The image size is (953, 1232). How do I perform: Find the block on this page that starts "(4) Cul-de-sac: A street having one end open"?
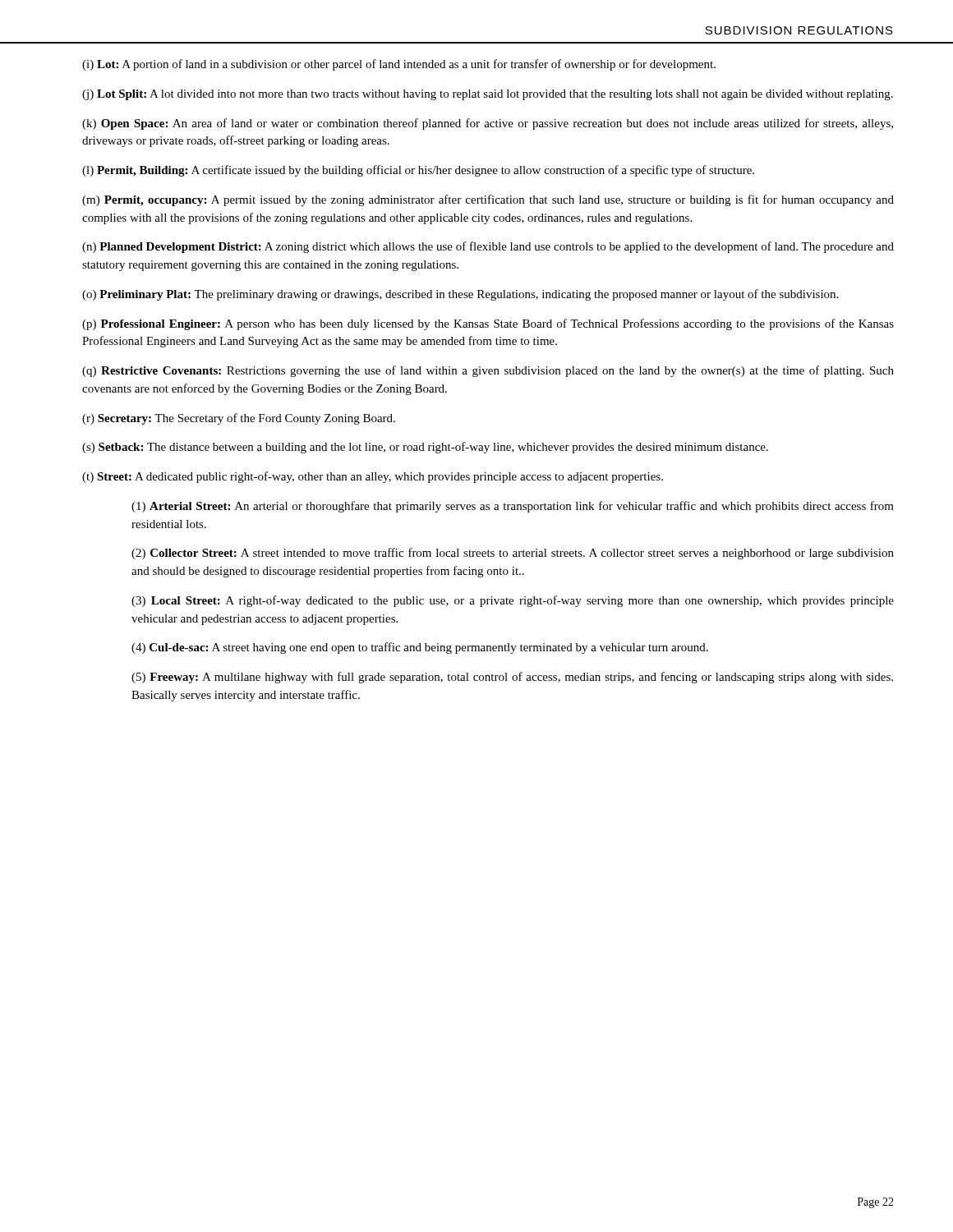[420, 647]
